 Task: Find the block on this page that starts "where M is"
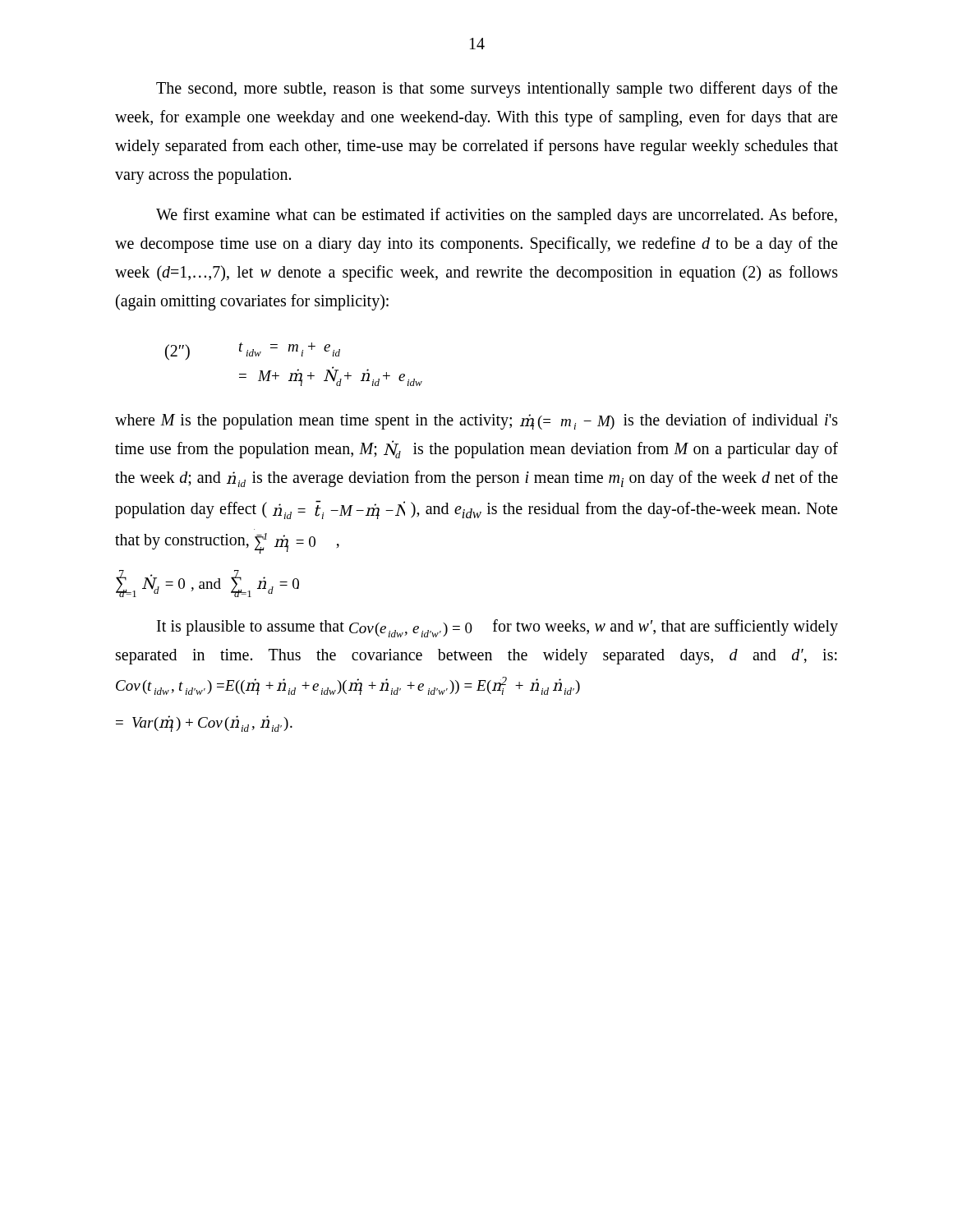point(476,480)
